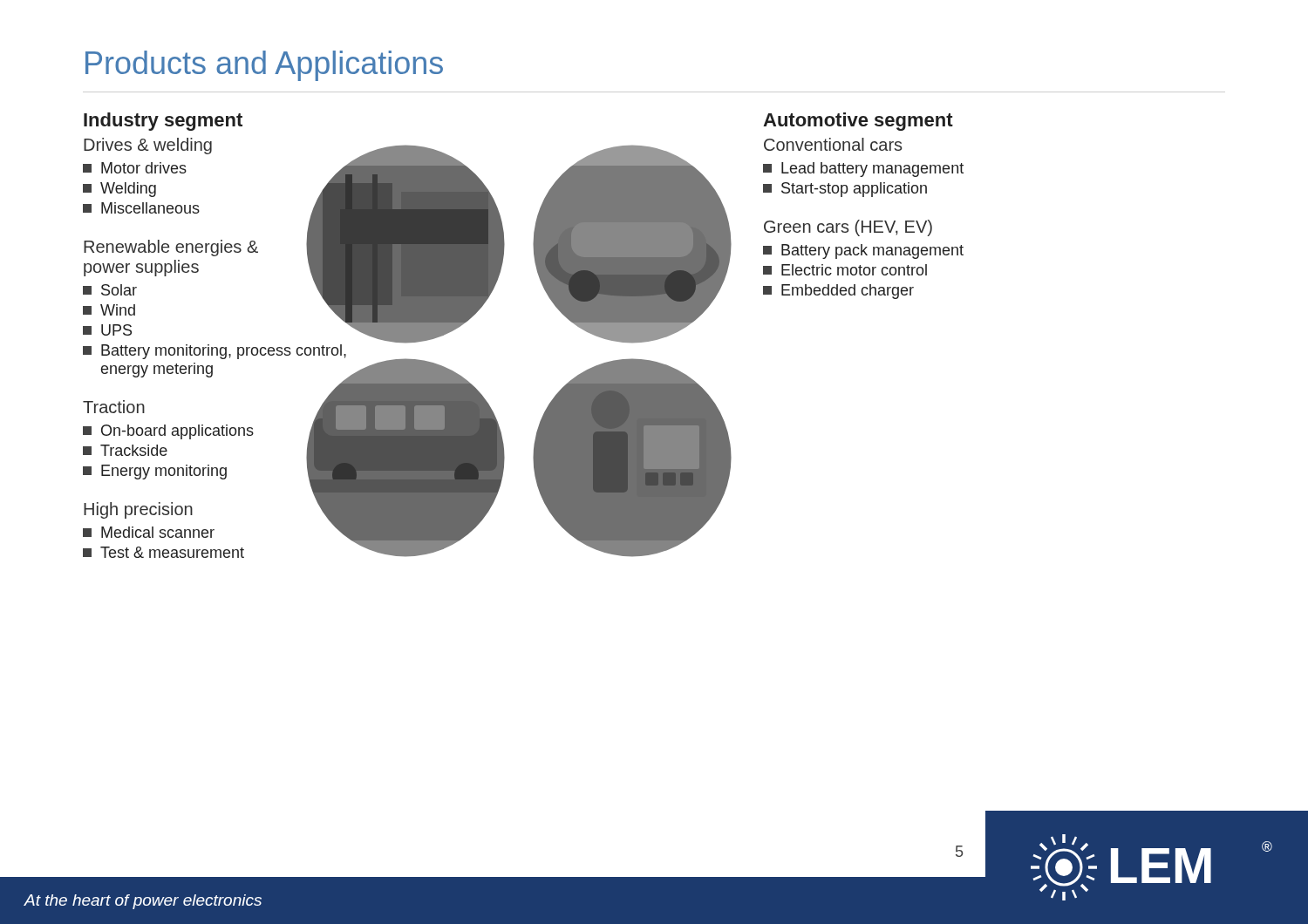Select the logo
This screenshot has height=924, width=1308.
[x=1147, y=867]
